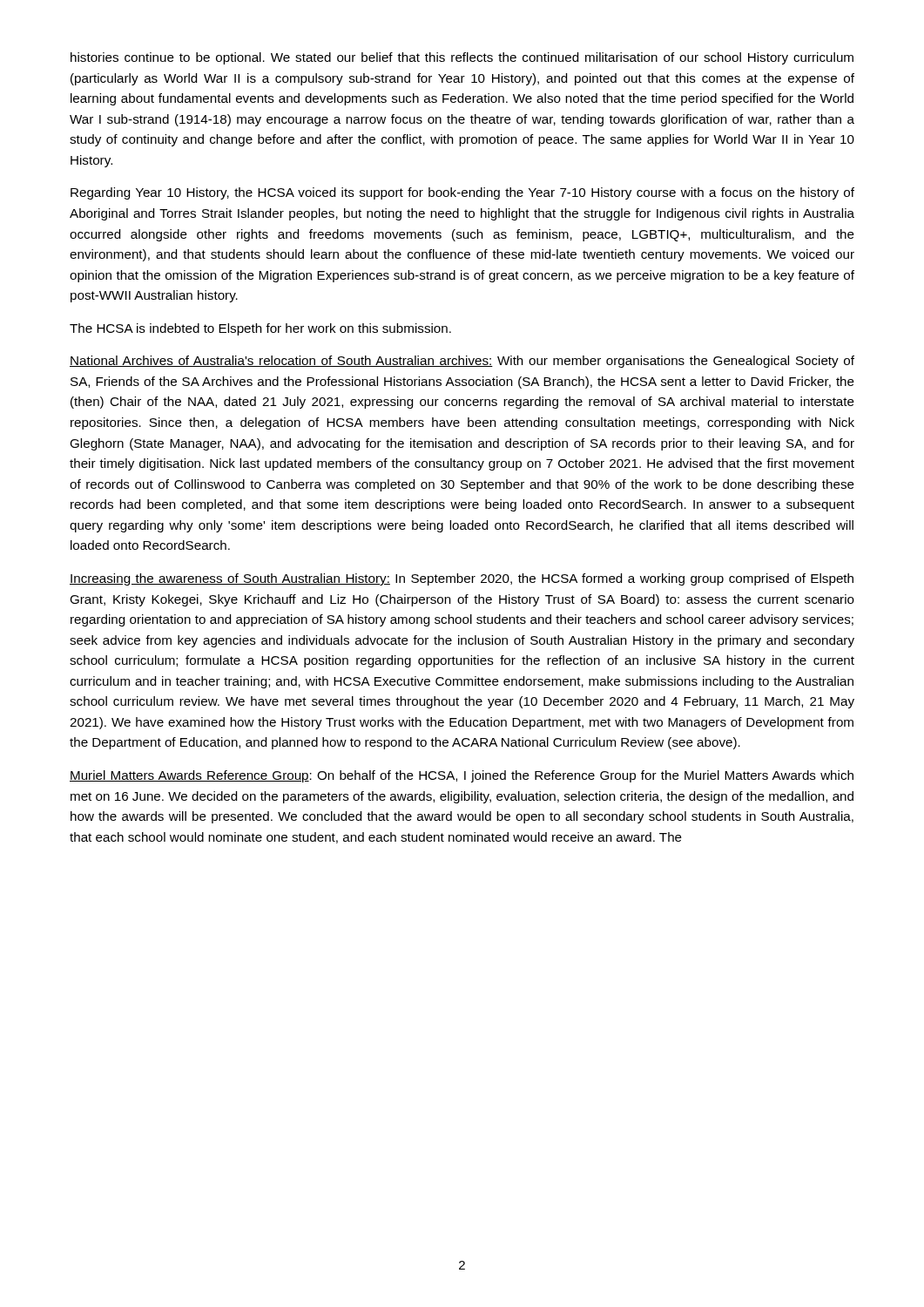The width and height of the screenshot is (924, 1307).
Task: Point to the block starting "The HCSA is indebted"
Action: 260,329
